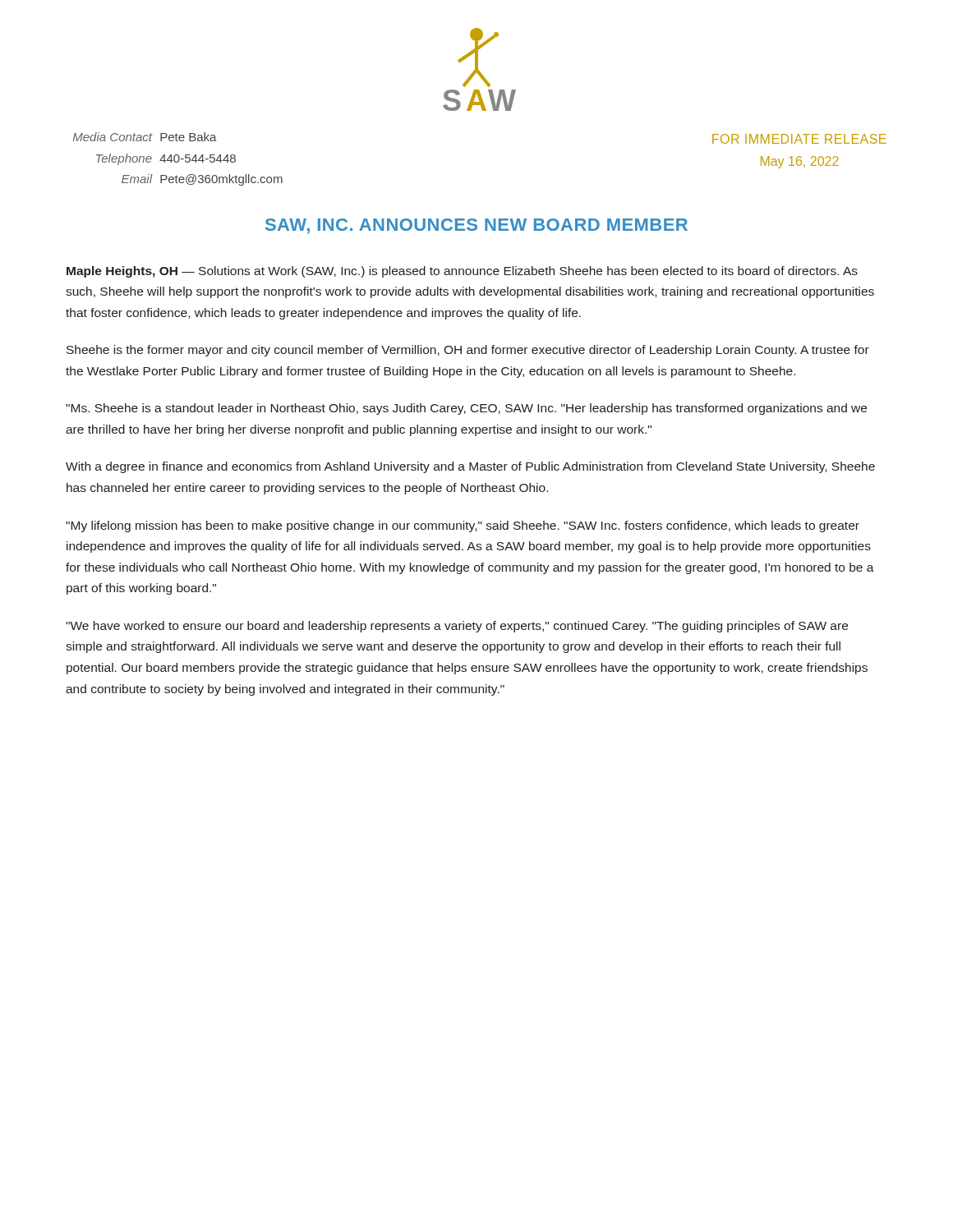Locate the text block that reads "Maple Heights, OH — Solutions at"

pyautogui.click(x=476, y=291)
